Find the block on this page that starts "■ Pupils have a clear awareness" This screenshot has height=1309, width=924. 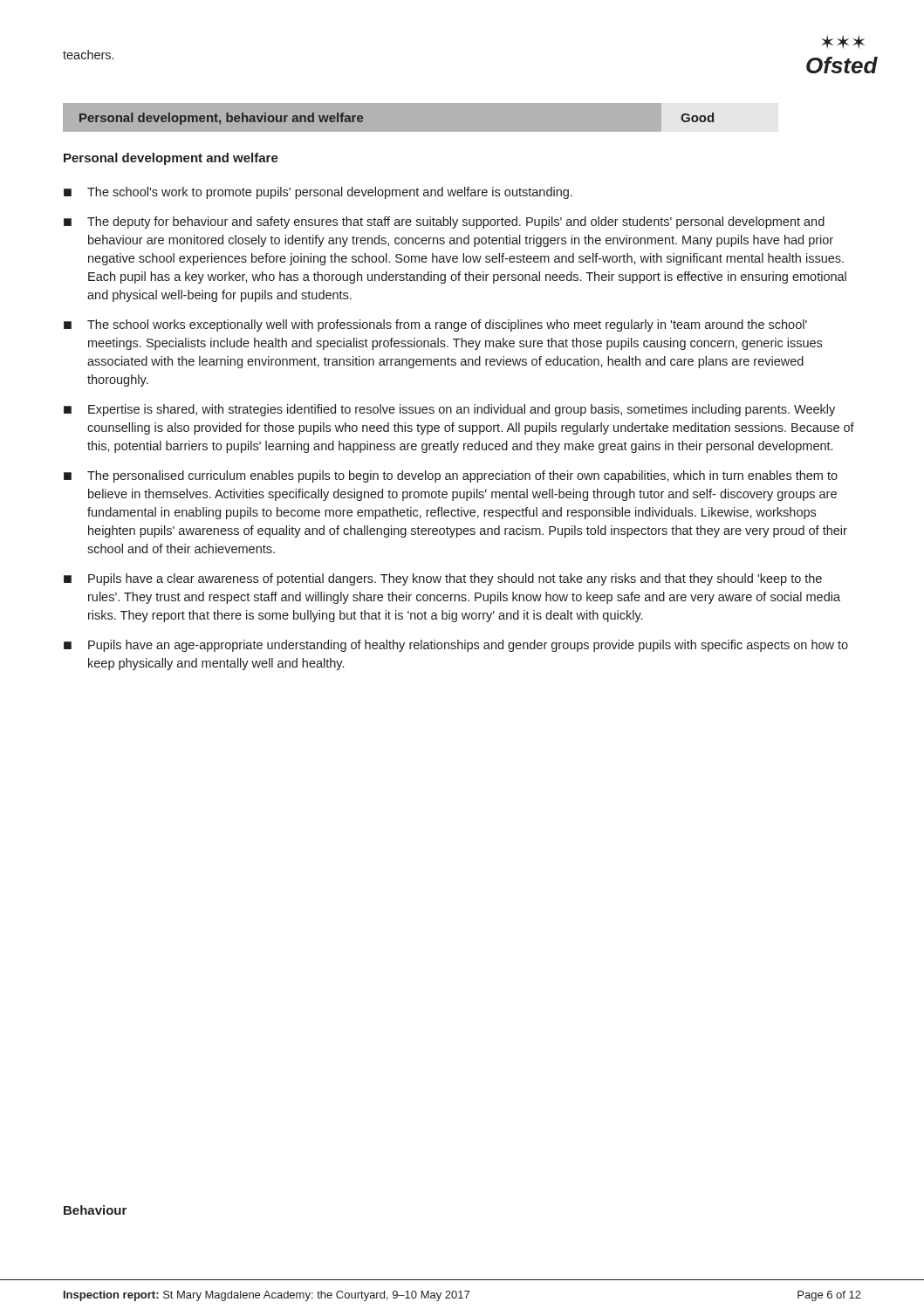coord(460,598)
